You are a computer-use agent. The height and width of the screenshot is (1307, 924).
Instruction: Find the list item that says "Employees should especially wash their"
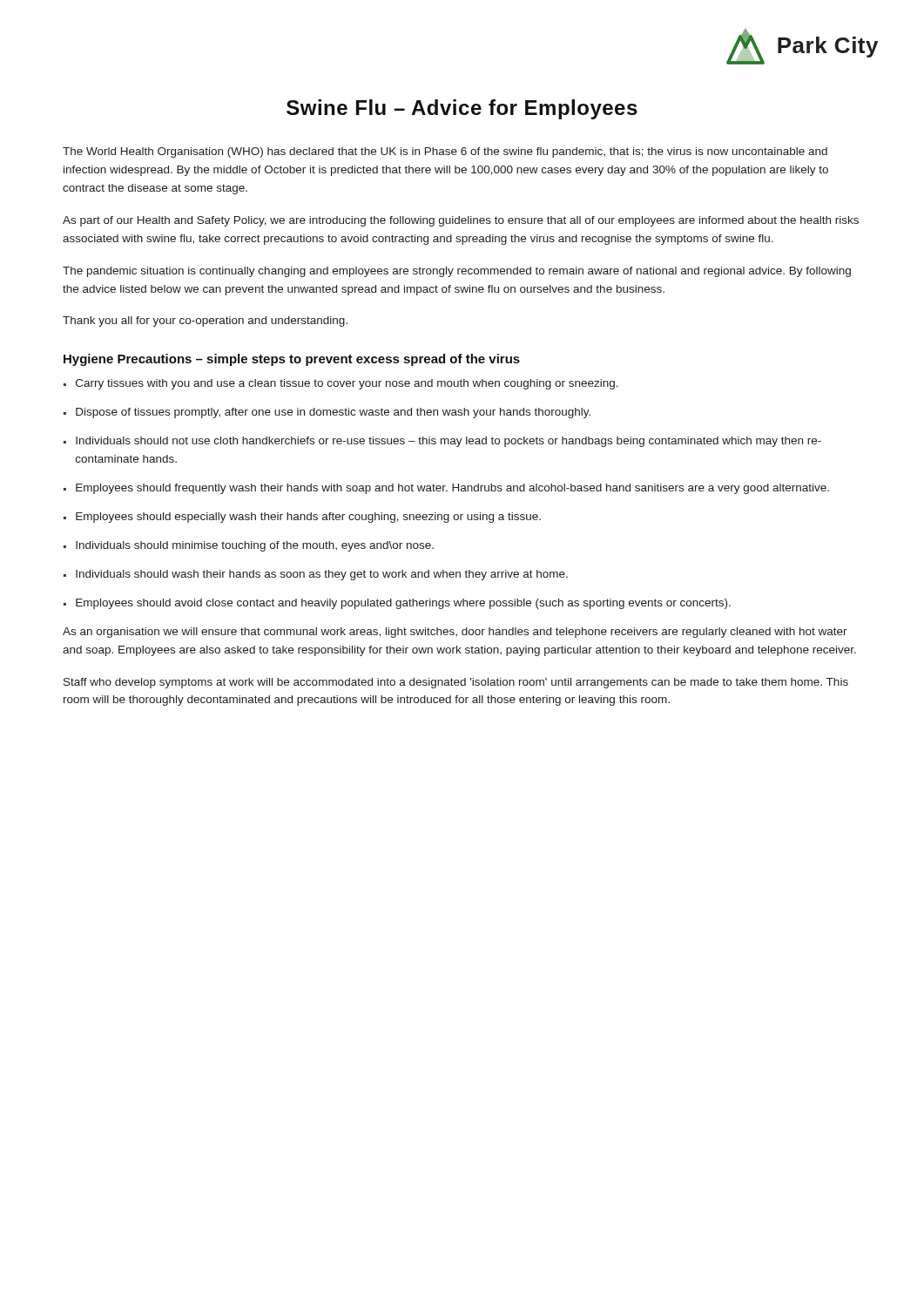click(308, 516)
